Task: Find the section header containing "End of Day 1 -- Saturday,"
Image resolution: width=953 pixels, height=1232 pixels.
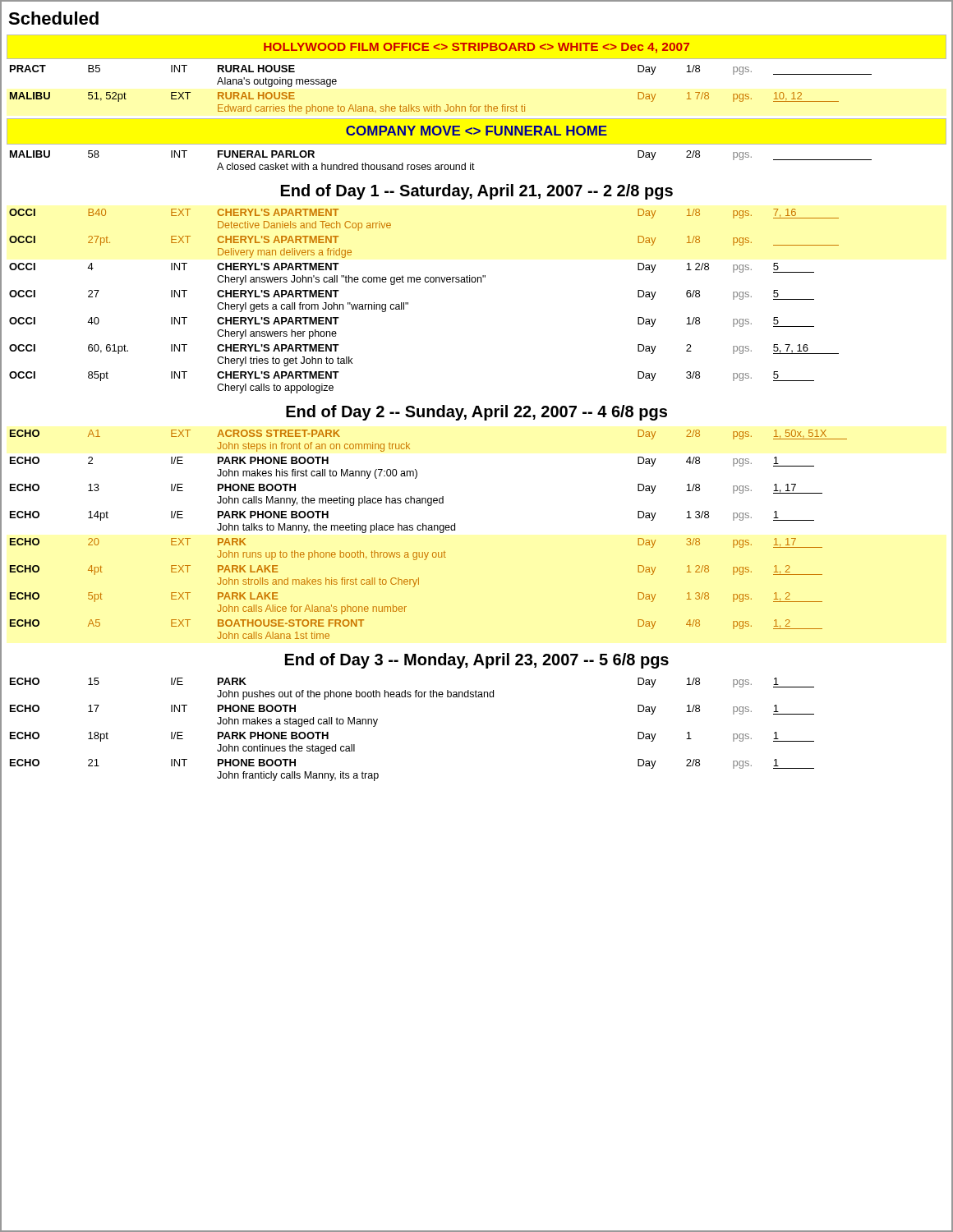Action: click(x=476, y=191)
